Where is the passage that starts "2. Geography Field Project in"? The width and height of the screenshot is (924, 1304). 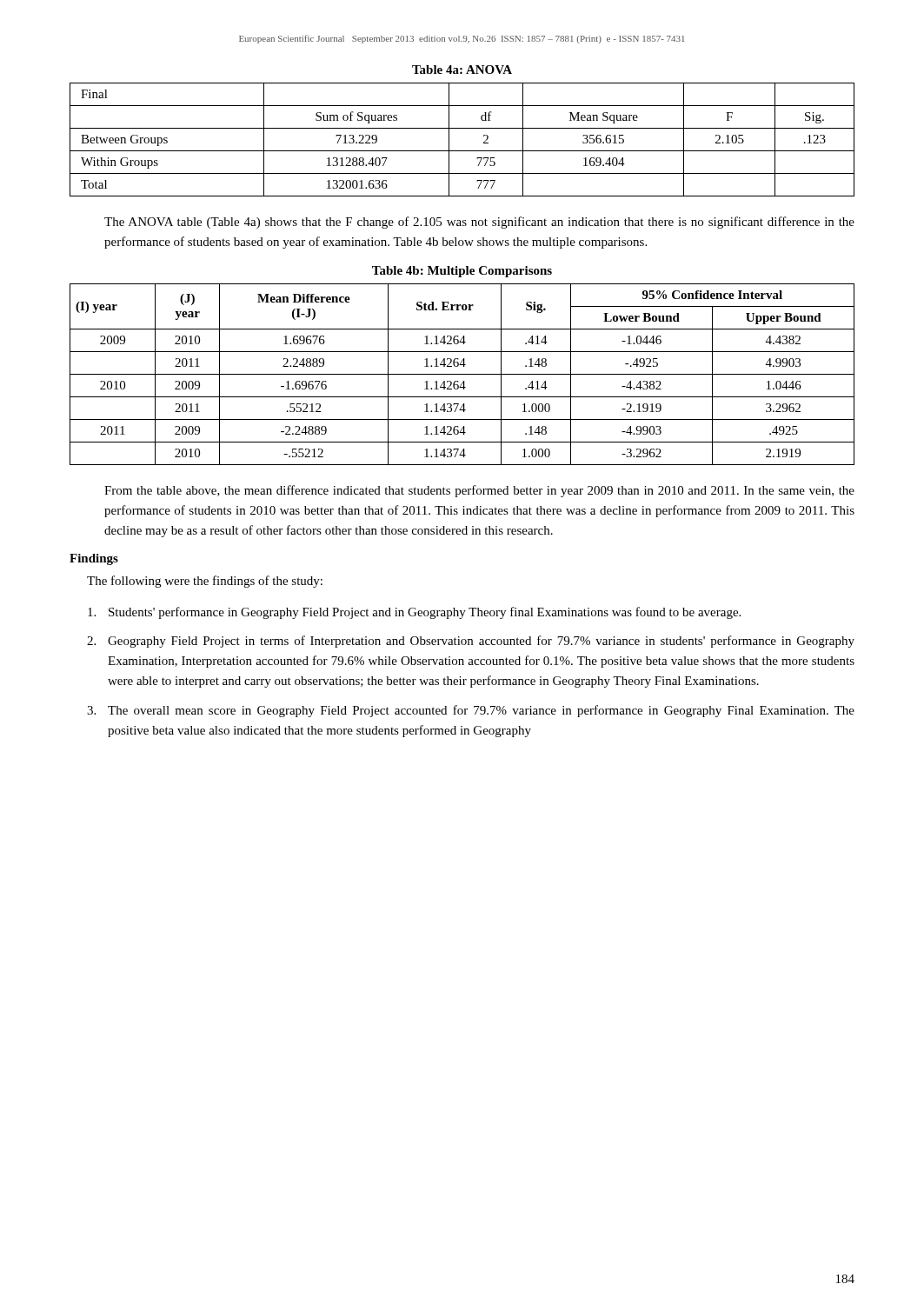(x=471, y=661)
